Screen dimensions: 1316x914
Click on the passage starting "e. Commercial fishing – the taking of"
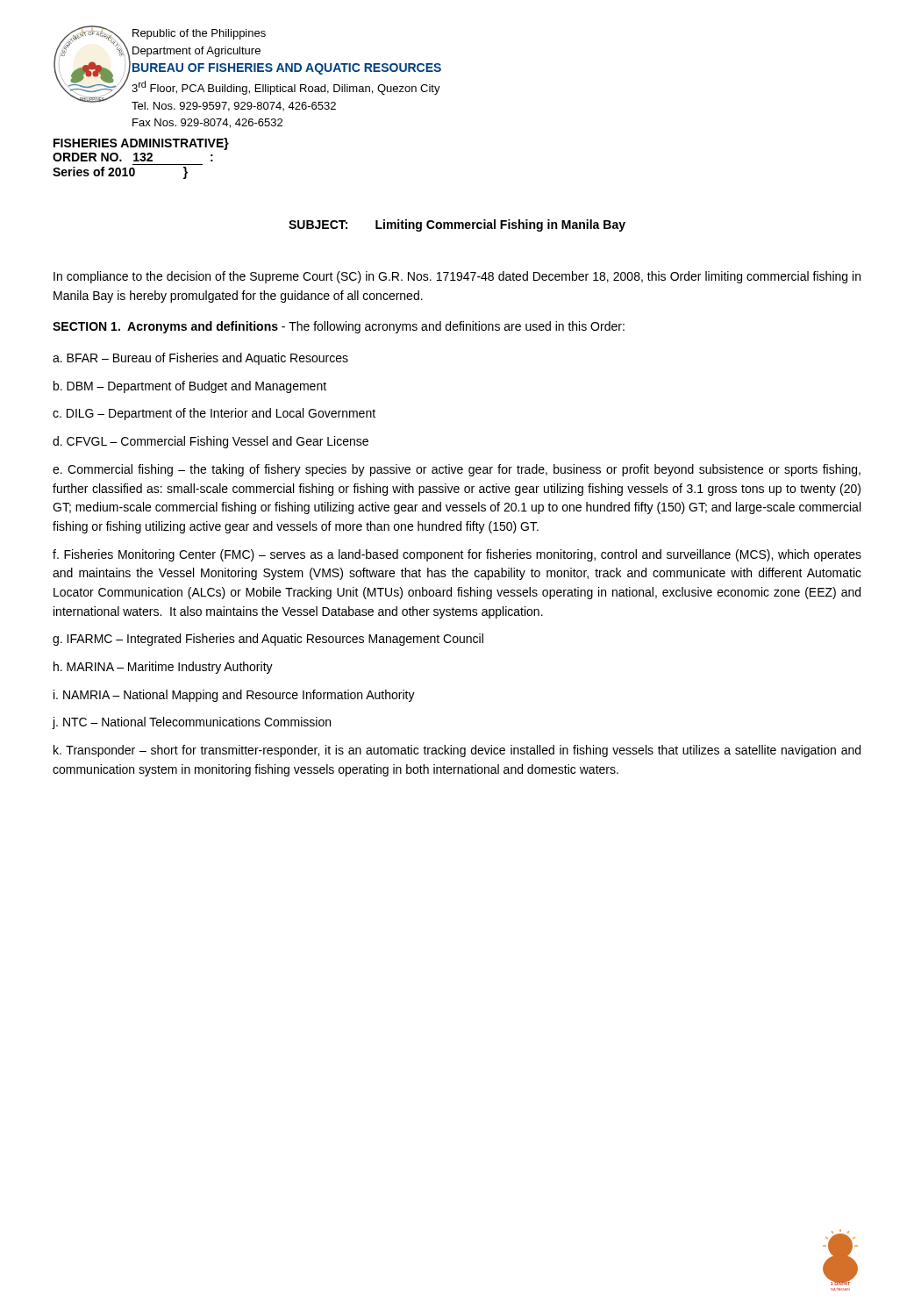(457, 498)
